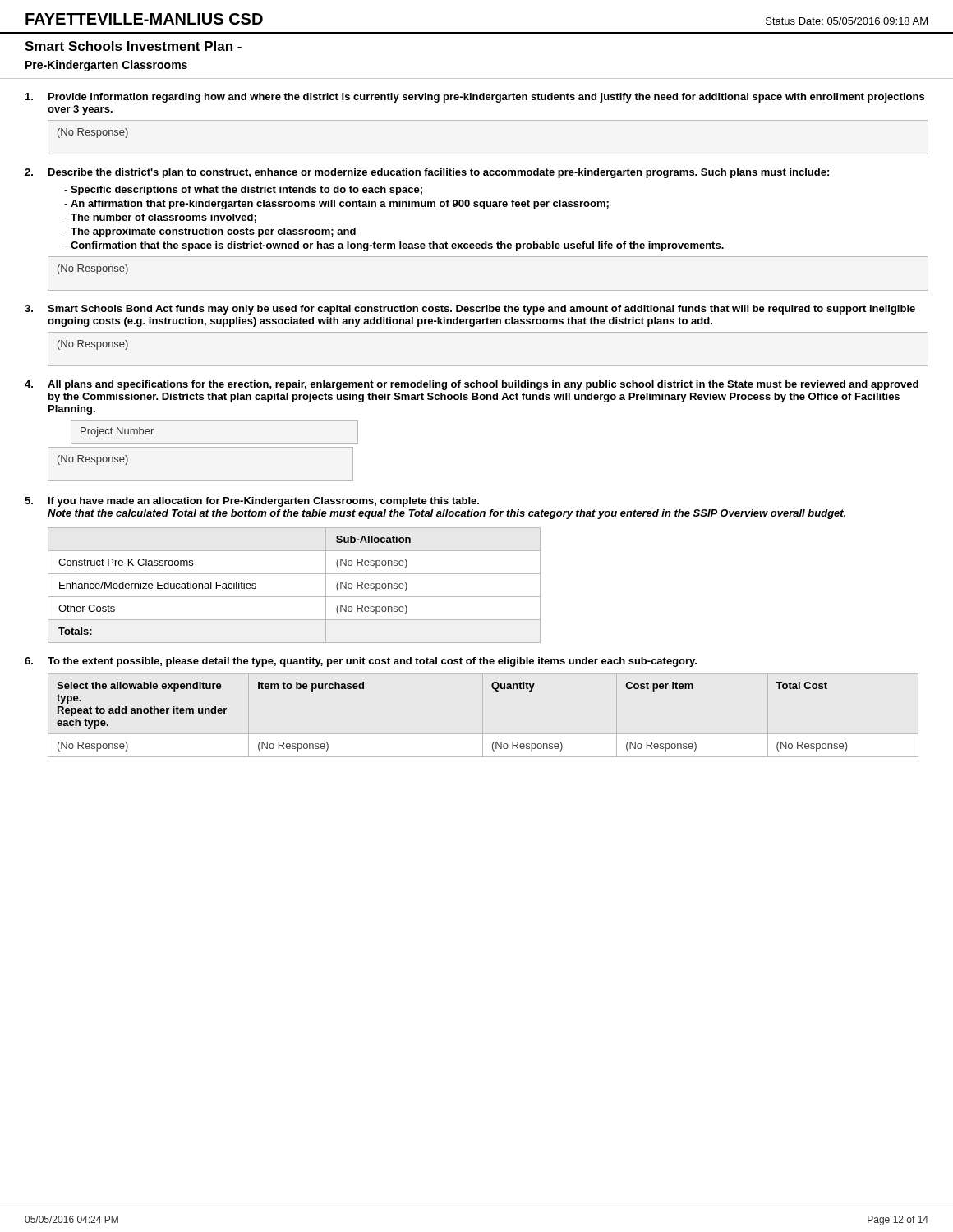
Task: Select the table that reads "Item to be"
Action: pos(488,715)
